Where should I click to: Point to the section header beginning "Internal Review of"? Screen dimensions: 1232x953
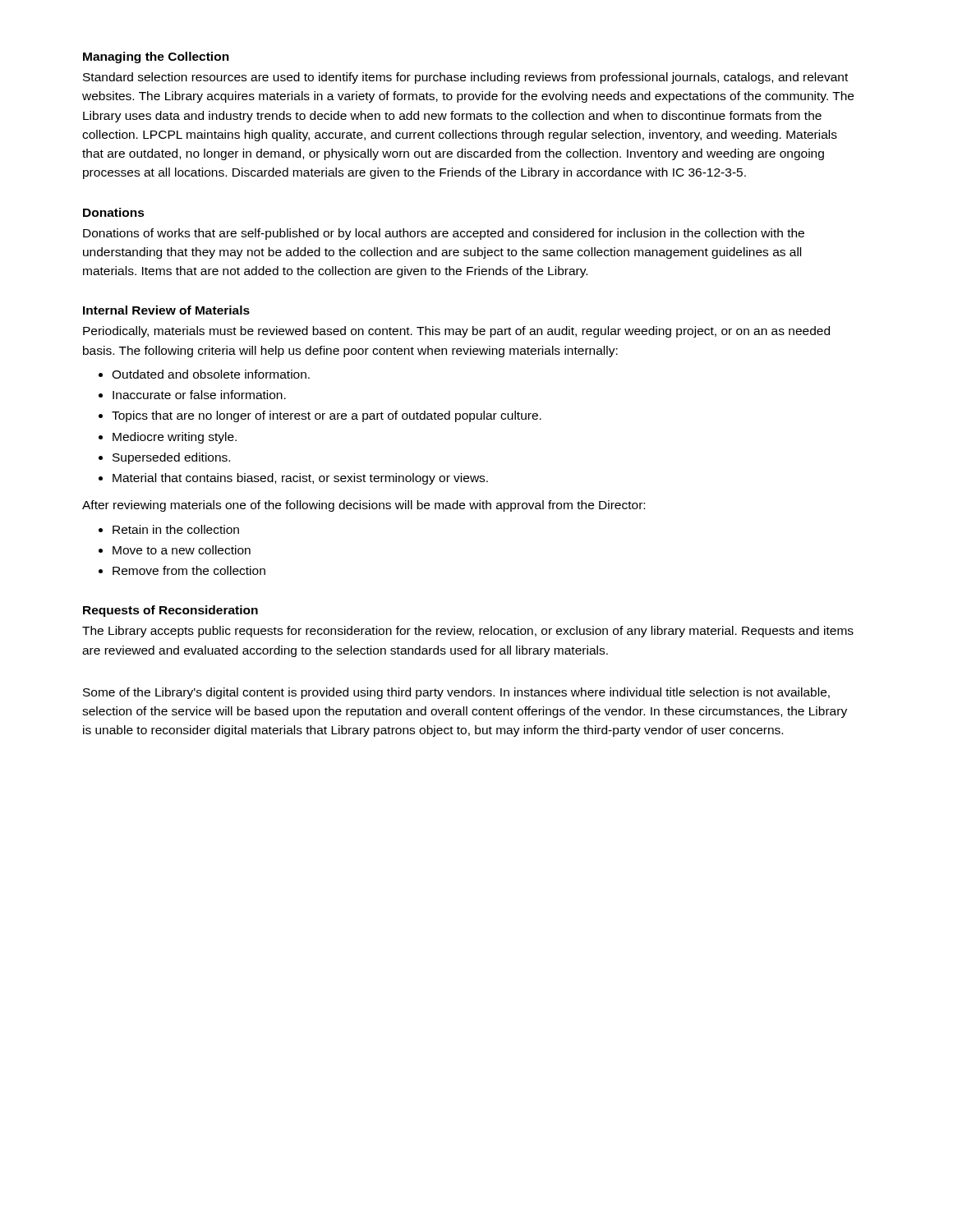coord(166,310)
